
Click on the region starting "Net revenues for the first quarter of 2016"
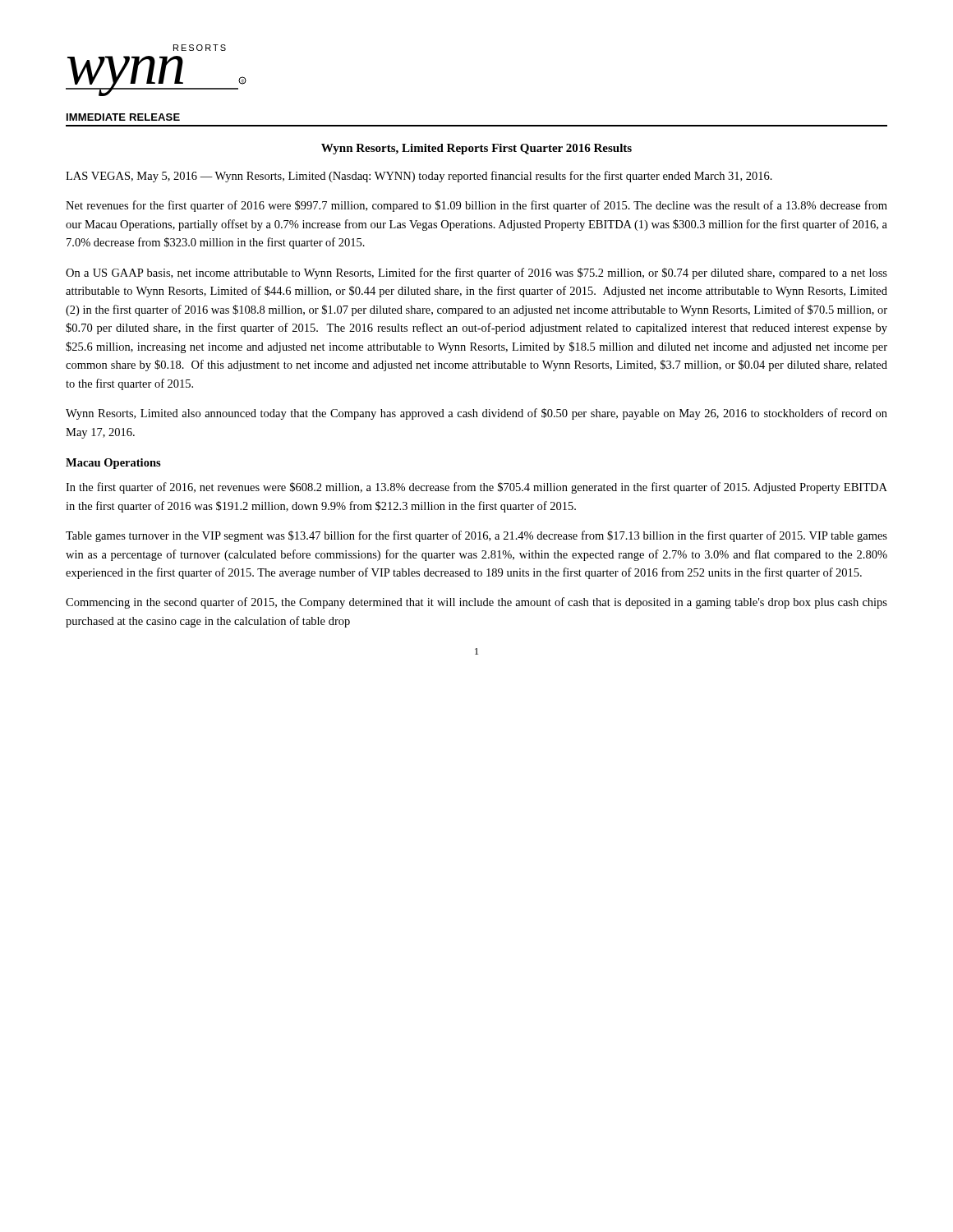pos(476,224)
